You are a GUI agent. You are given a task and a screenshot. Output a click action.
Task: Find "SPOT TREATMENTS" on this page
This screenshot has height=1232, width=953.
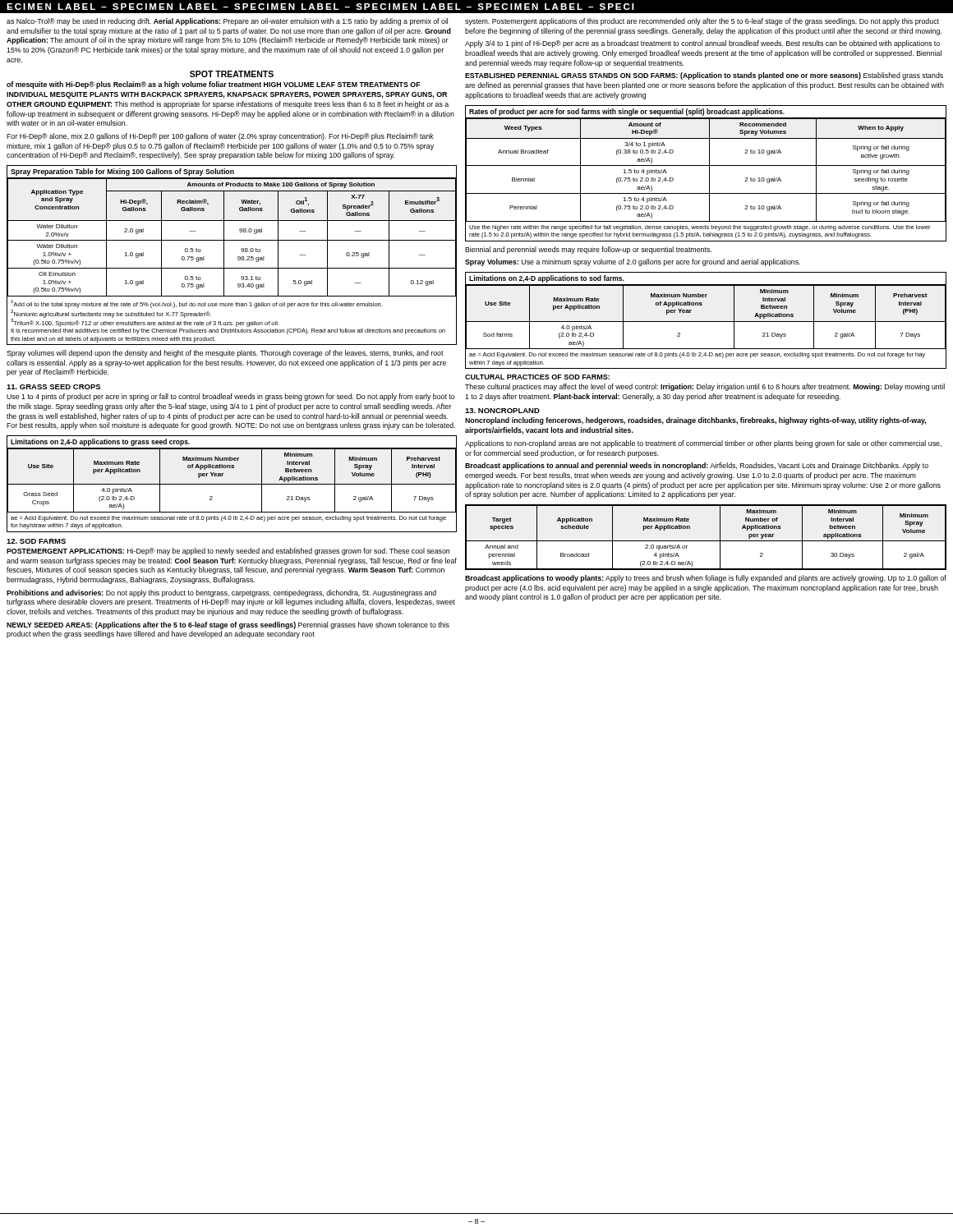[x=232, y=74]
